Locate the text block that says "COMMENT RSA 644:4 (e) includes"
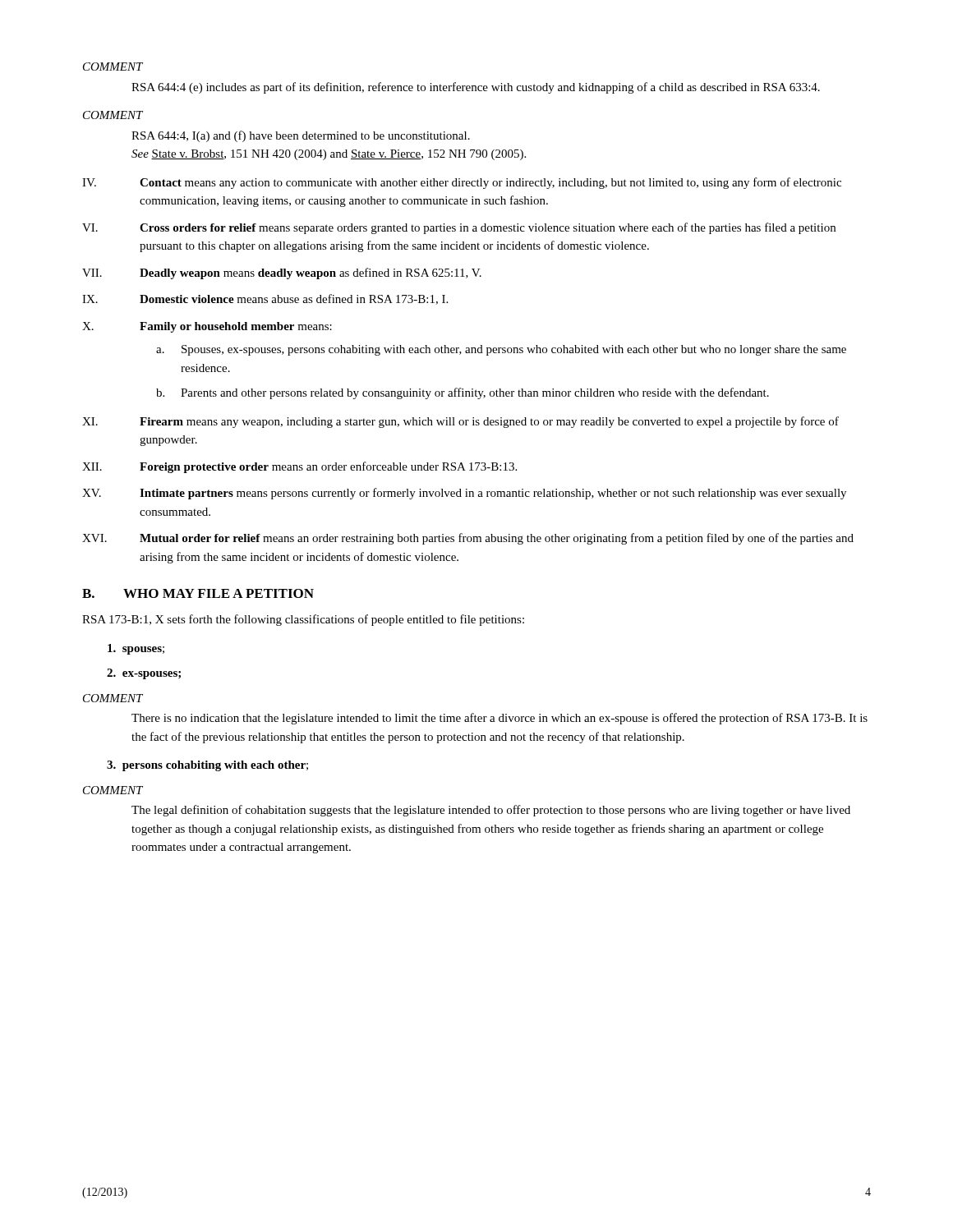953x1232 pixels. pyautogui.click(x=476, y=77)
